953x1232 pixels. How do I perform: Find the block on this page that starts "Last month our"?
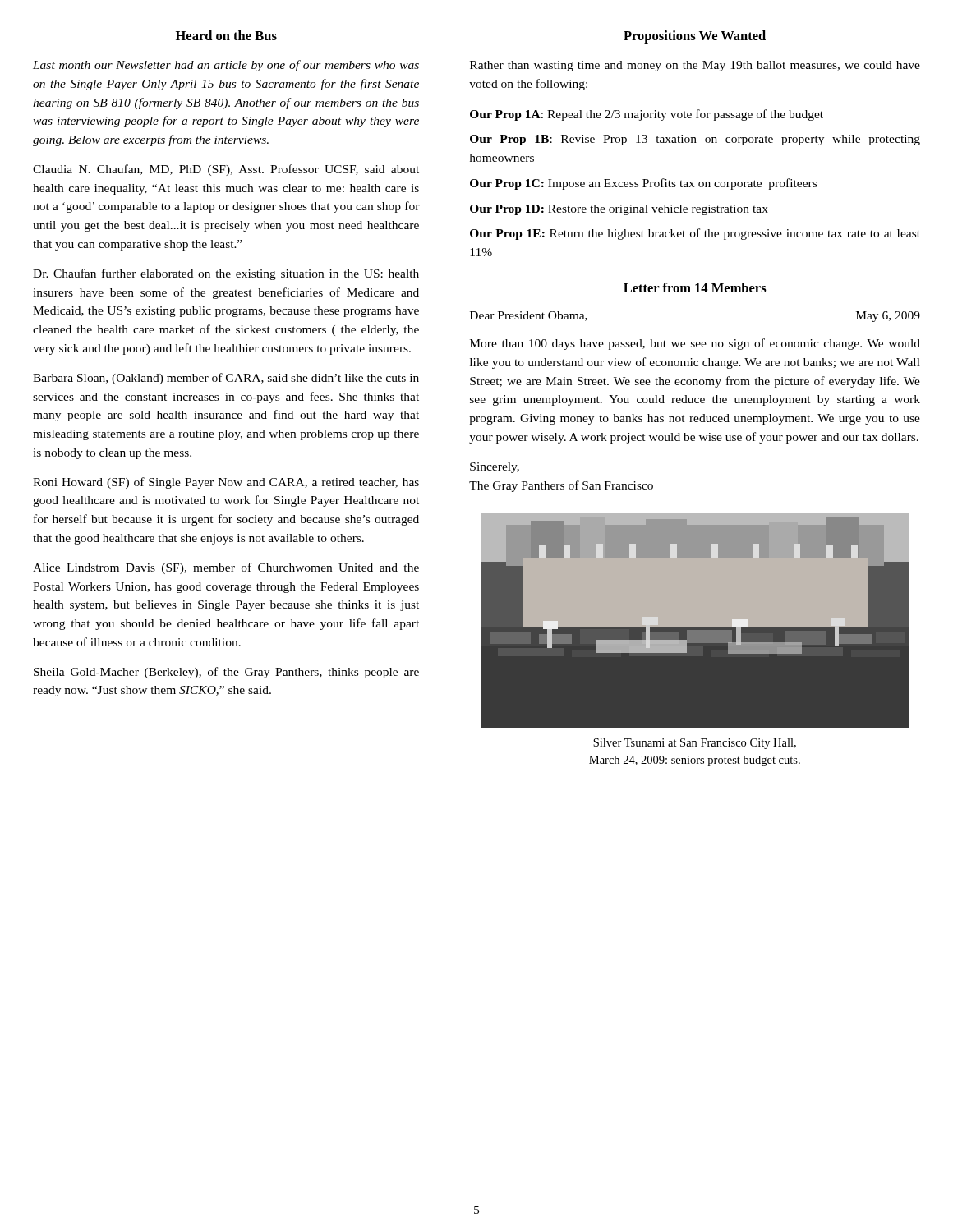pyautogui.click(x=226, y=102)
